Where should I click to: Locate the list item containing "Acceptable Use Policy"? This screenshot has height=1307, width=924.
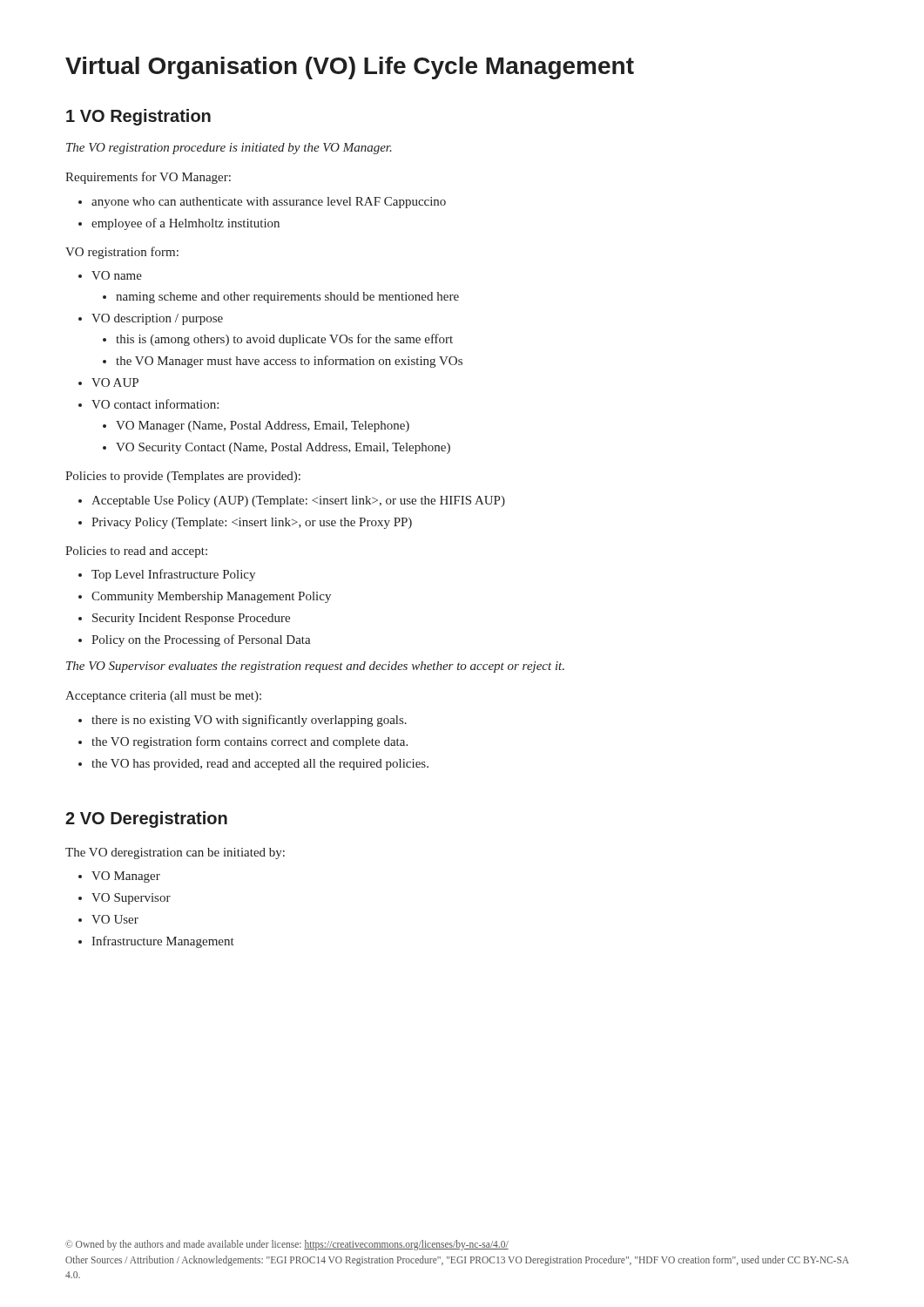(462, 511)
